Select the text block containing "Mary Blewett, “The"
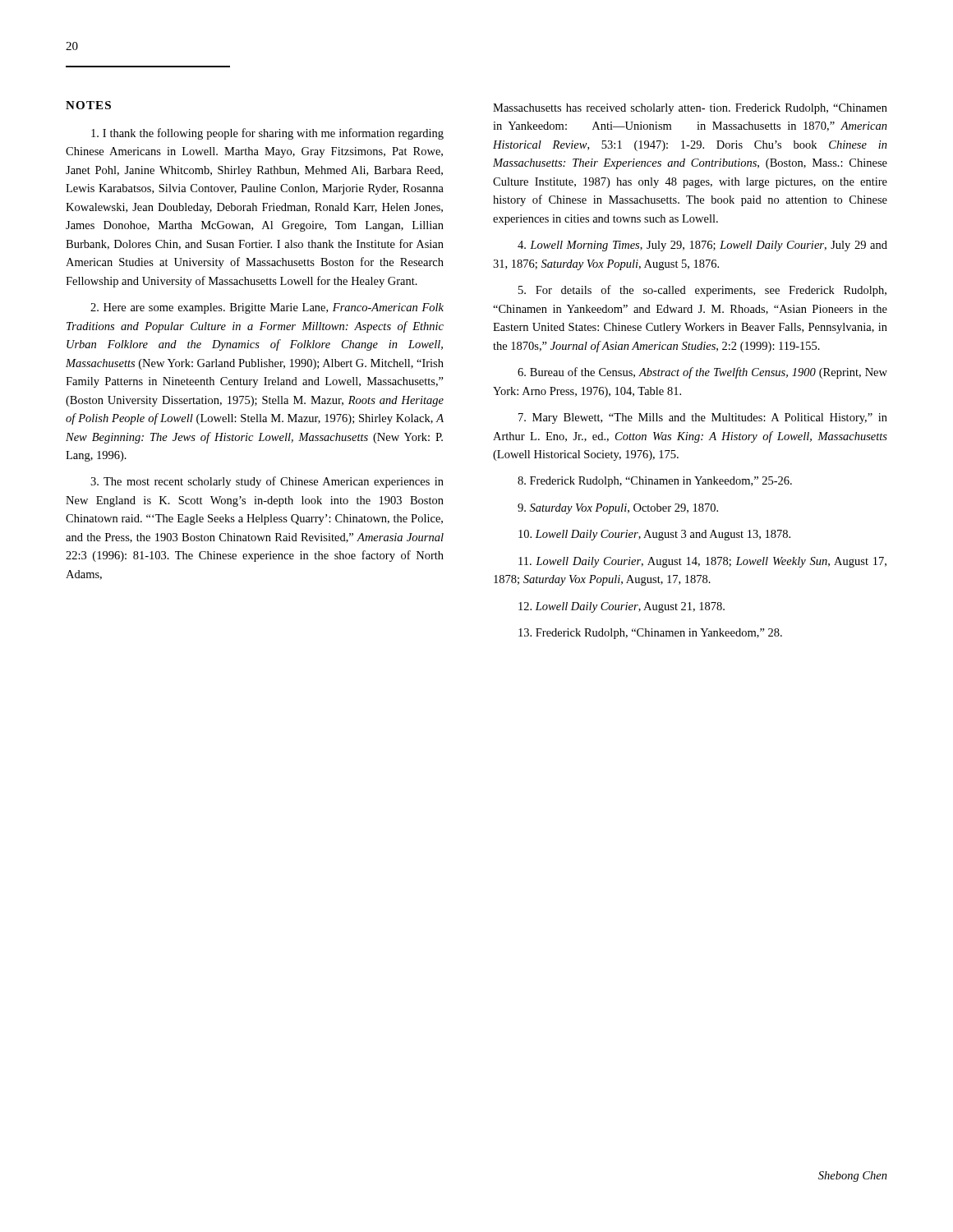 (690, 436)
